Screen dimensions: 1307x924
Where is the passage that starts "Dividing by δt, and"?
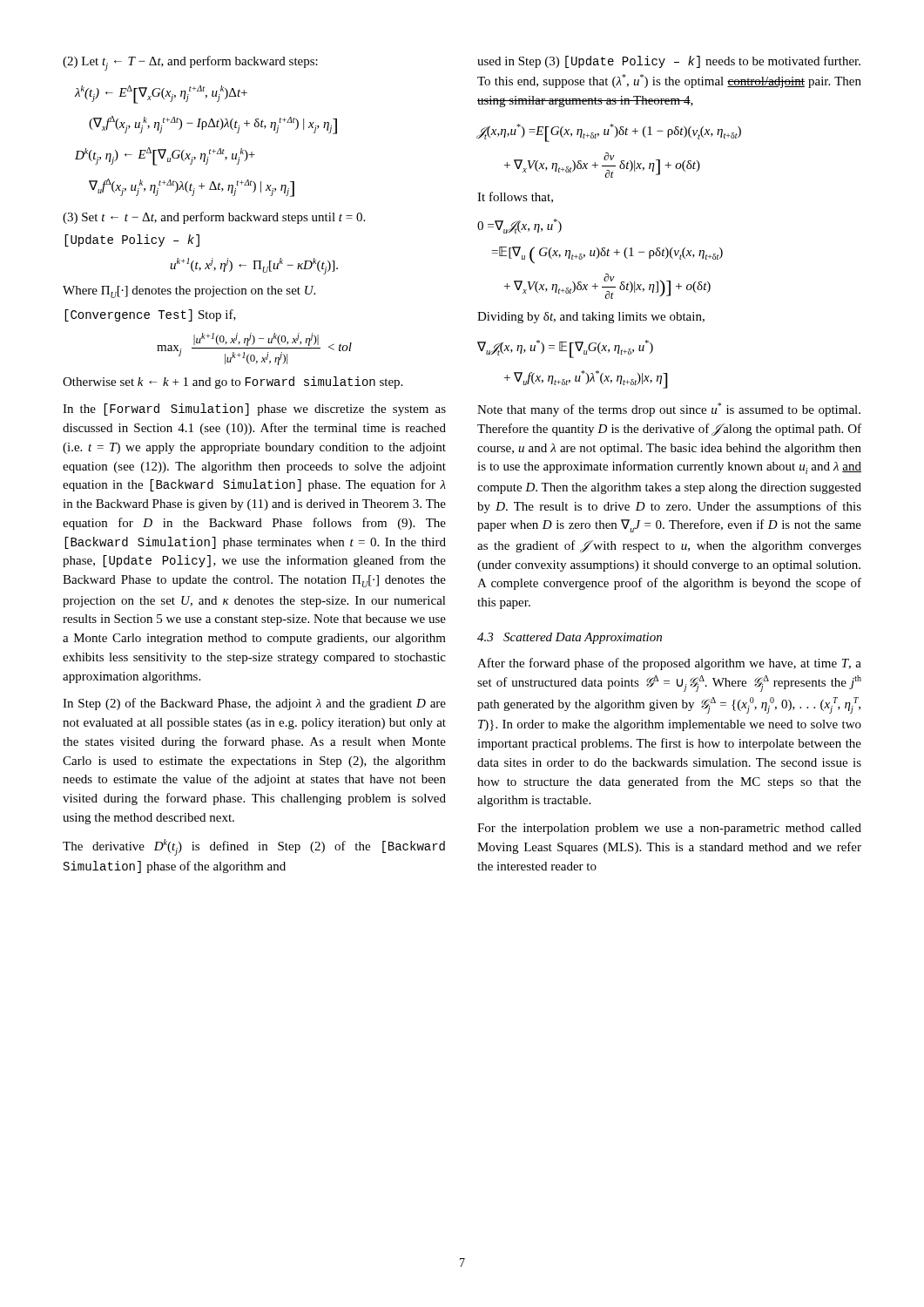591,316
